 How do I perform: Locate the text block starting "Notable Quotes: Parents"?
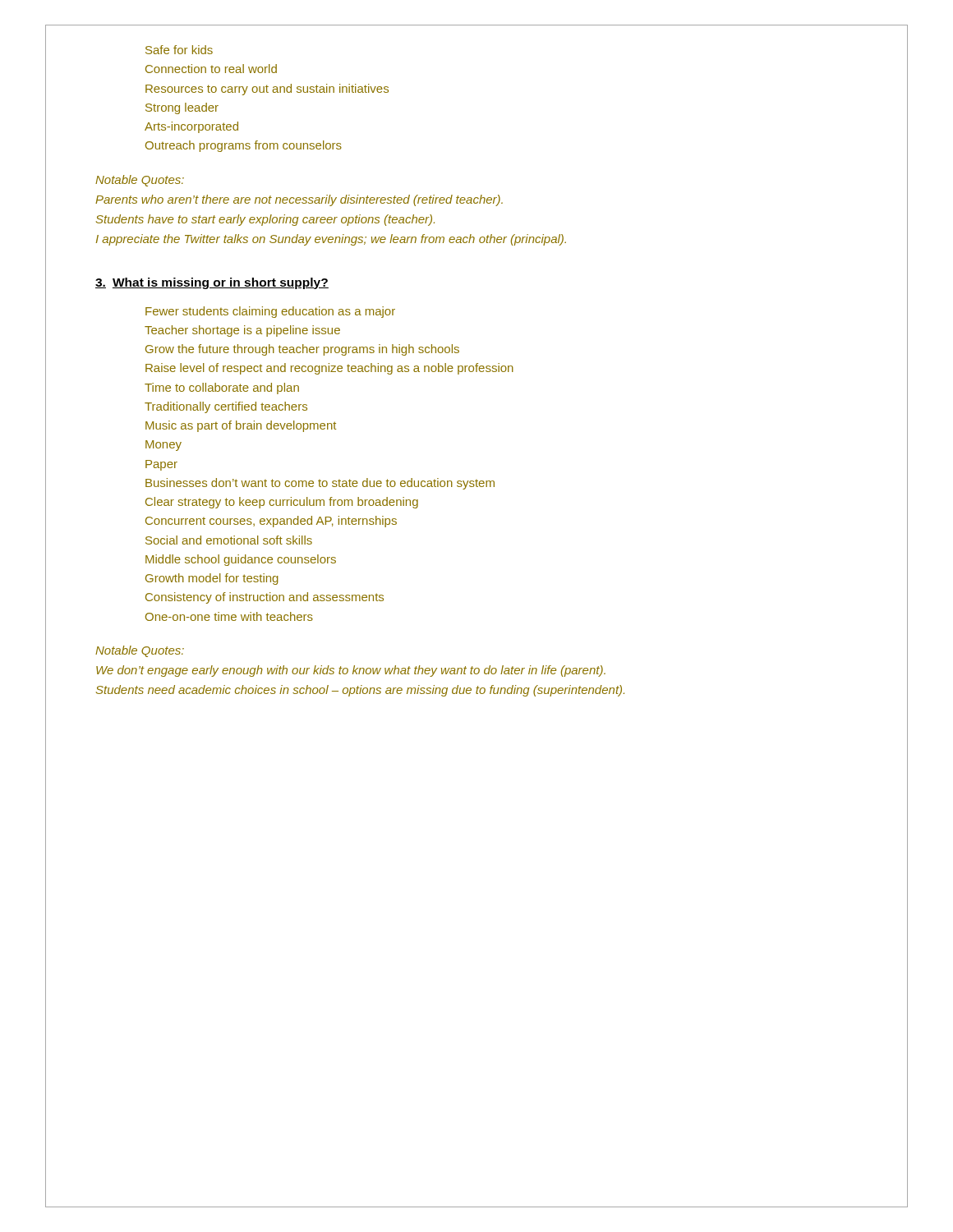(x=332, y=209)
